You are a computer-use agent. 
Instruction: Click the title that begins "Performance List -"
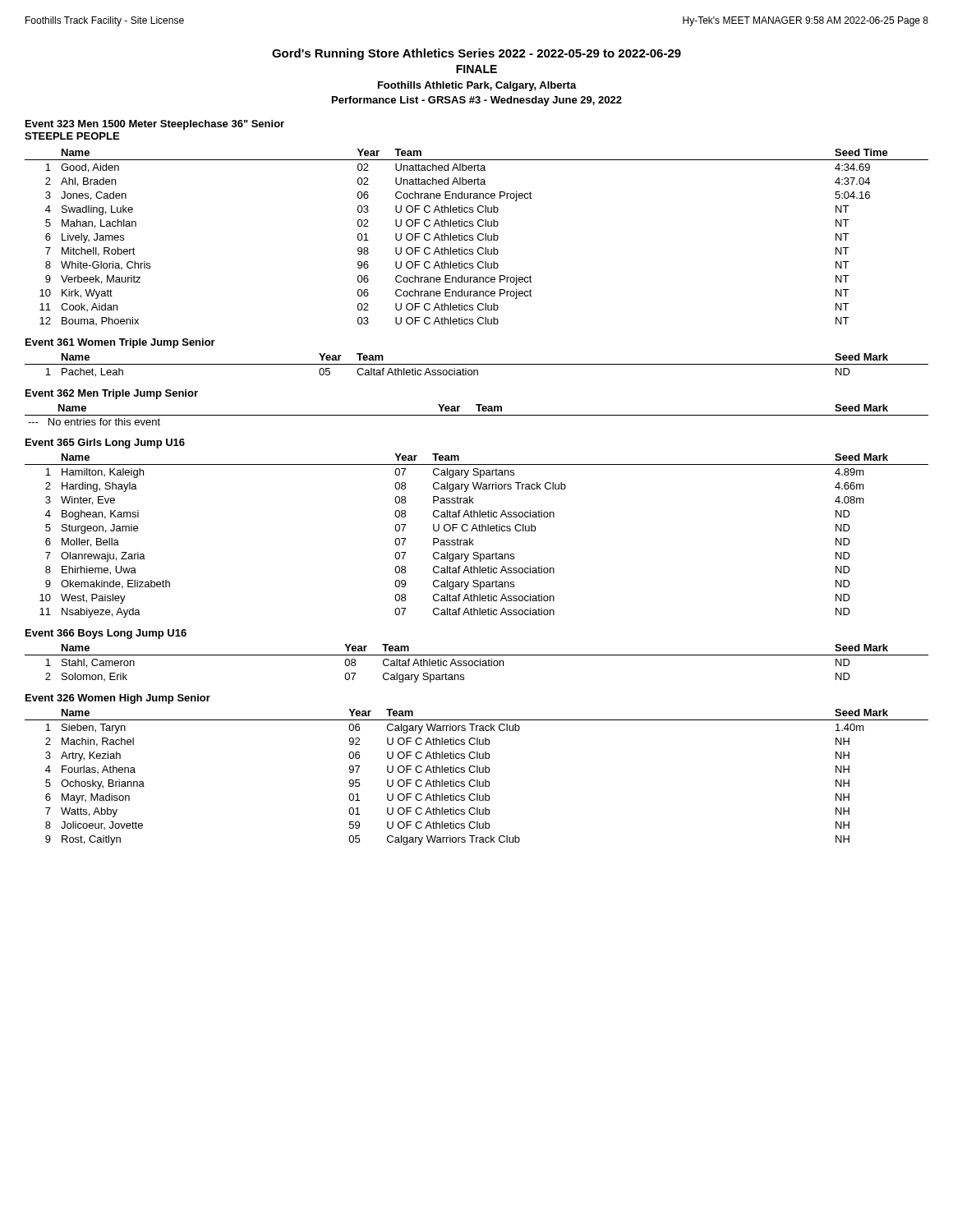[x=476, y=100]
